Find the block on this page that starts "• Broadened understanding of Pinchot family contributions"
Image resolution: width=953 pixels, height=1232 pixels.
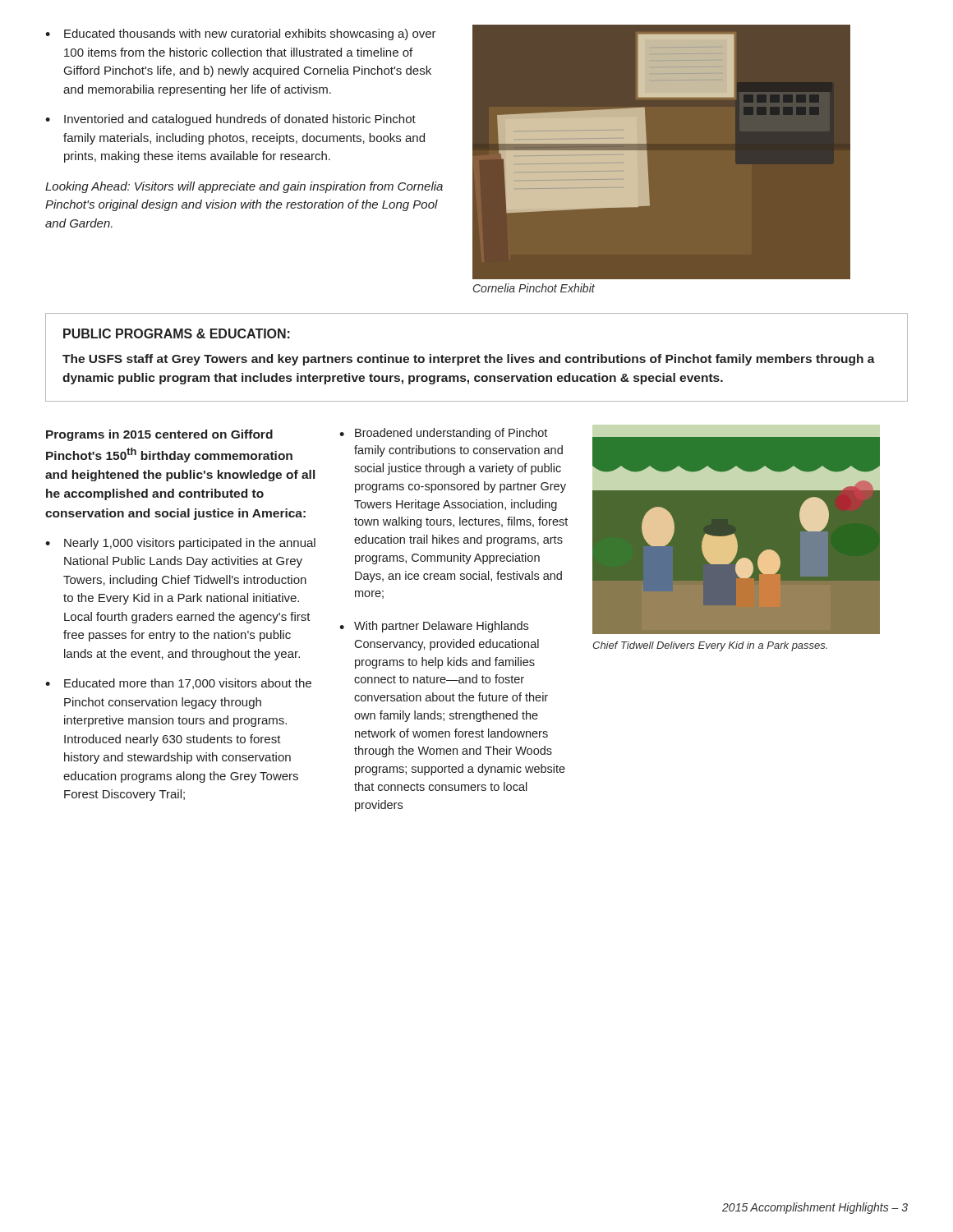coord(454,513)
